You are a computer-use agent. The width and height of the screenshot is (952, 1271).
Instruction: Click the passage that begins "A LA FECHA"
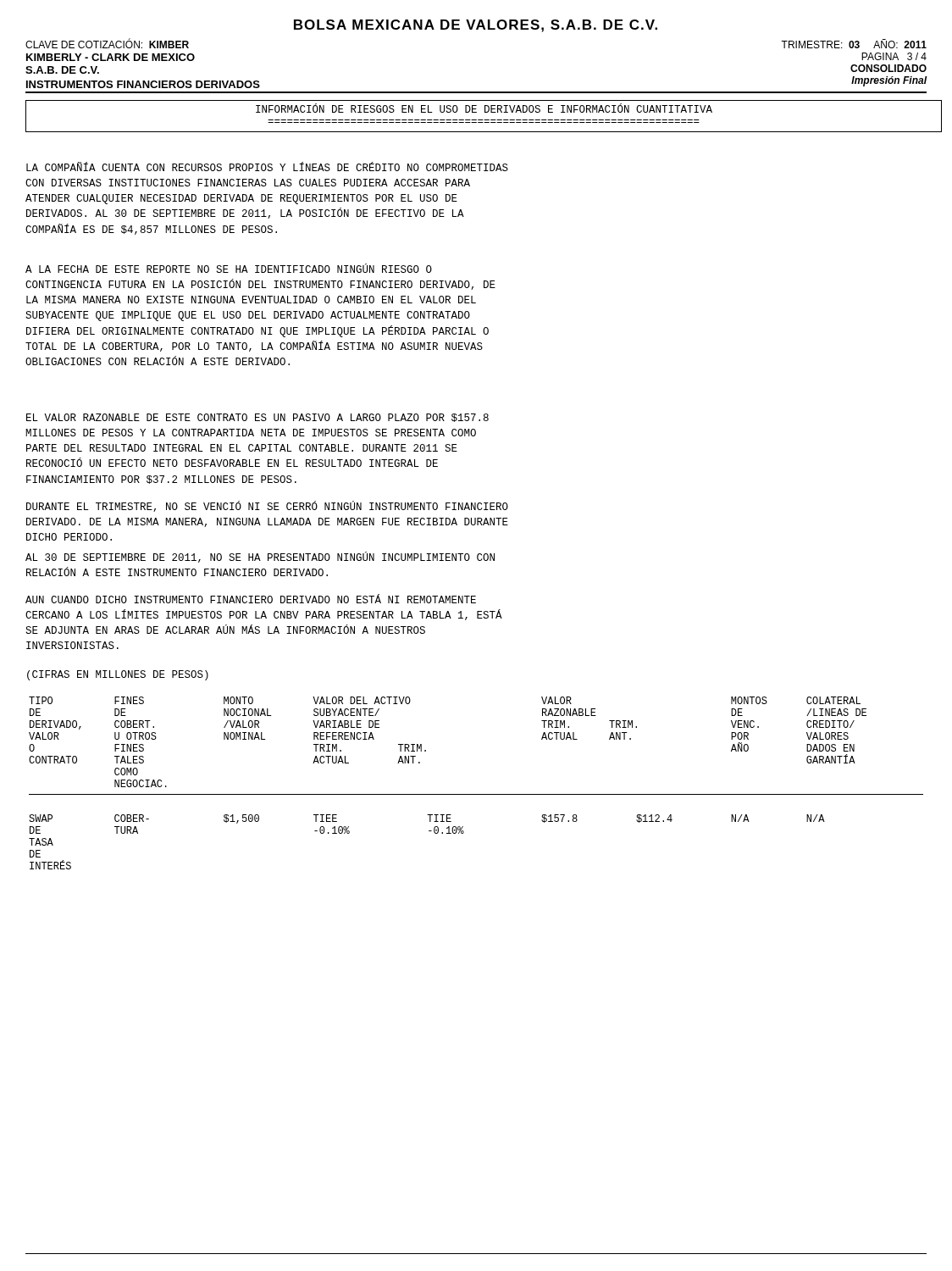[x=260, y=316]
